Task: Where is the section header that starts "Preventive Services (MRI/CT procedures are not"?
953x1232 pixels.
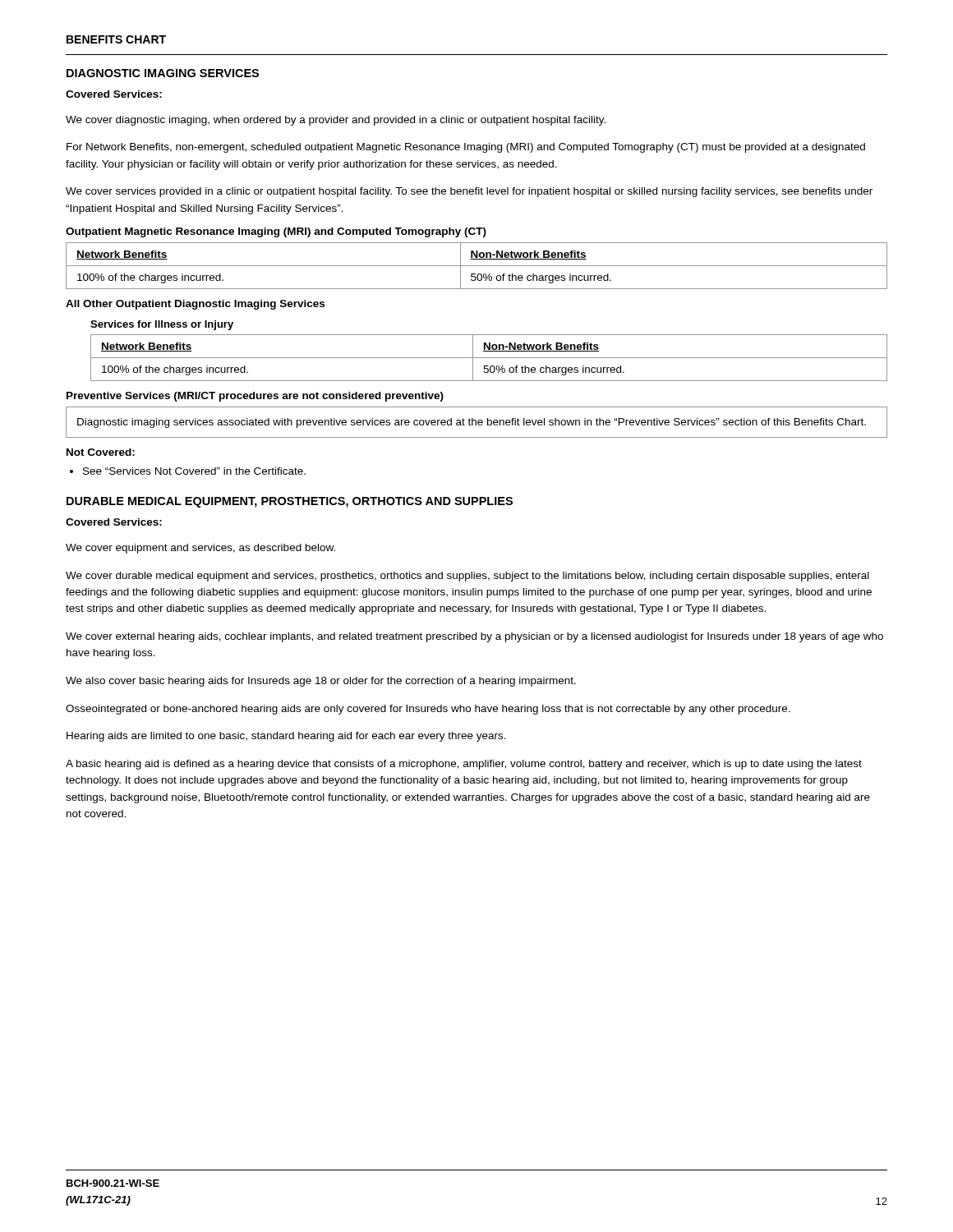Action: [476, 395]
